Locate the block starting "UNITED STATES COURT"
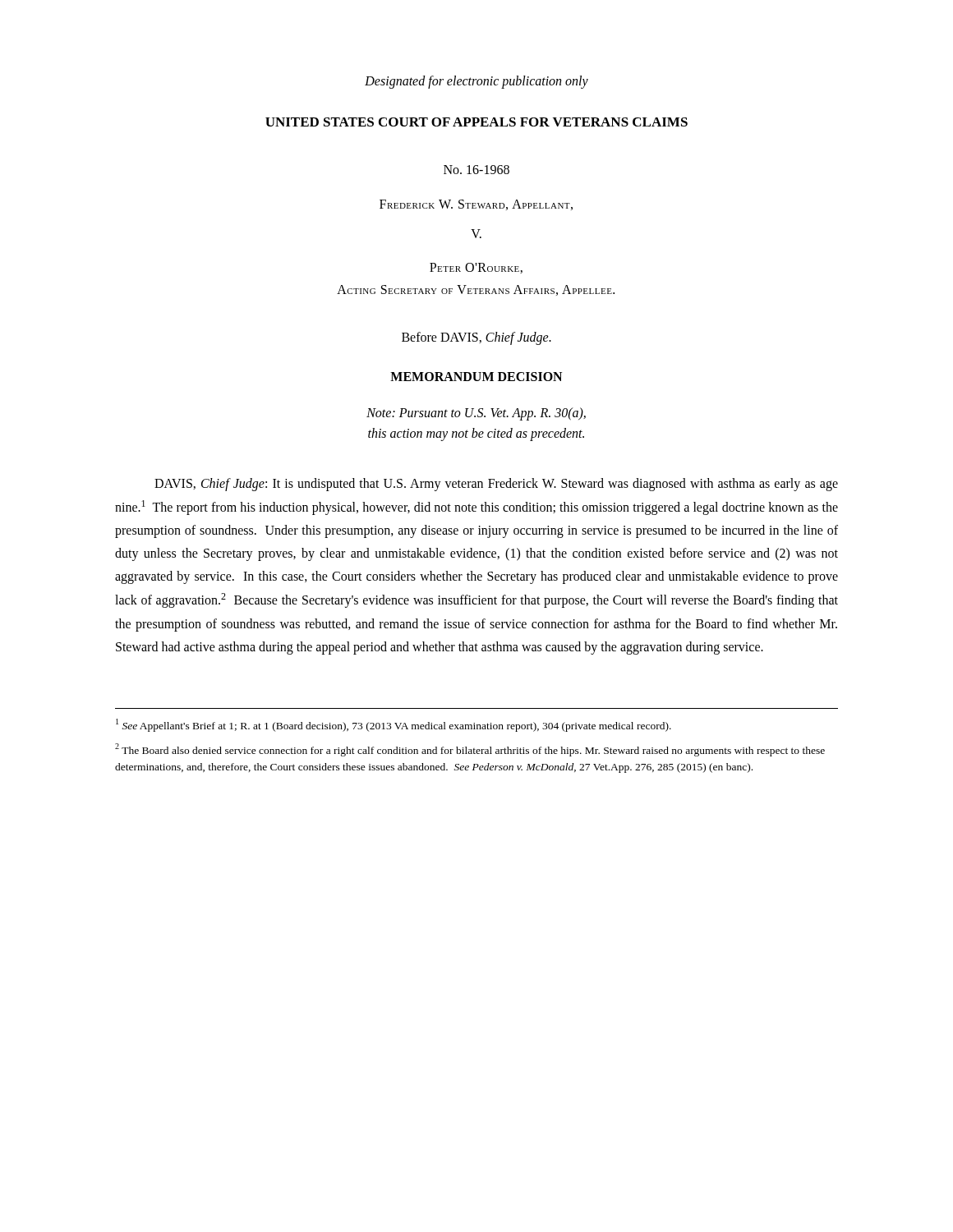The width and height of the screenshot is (953, 1232). (476, 122)
